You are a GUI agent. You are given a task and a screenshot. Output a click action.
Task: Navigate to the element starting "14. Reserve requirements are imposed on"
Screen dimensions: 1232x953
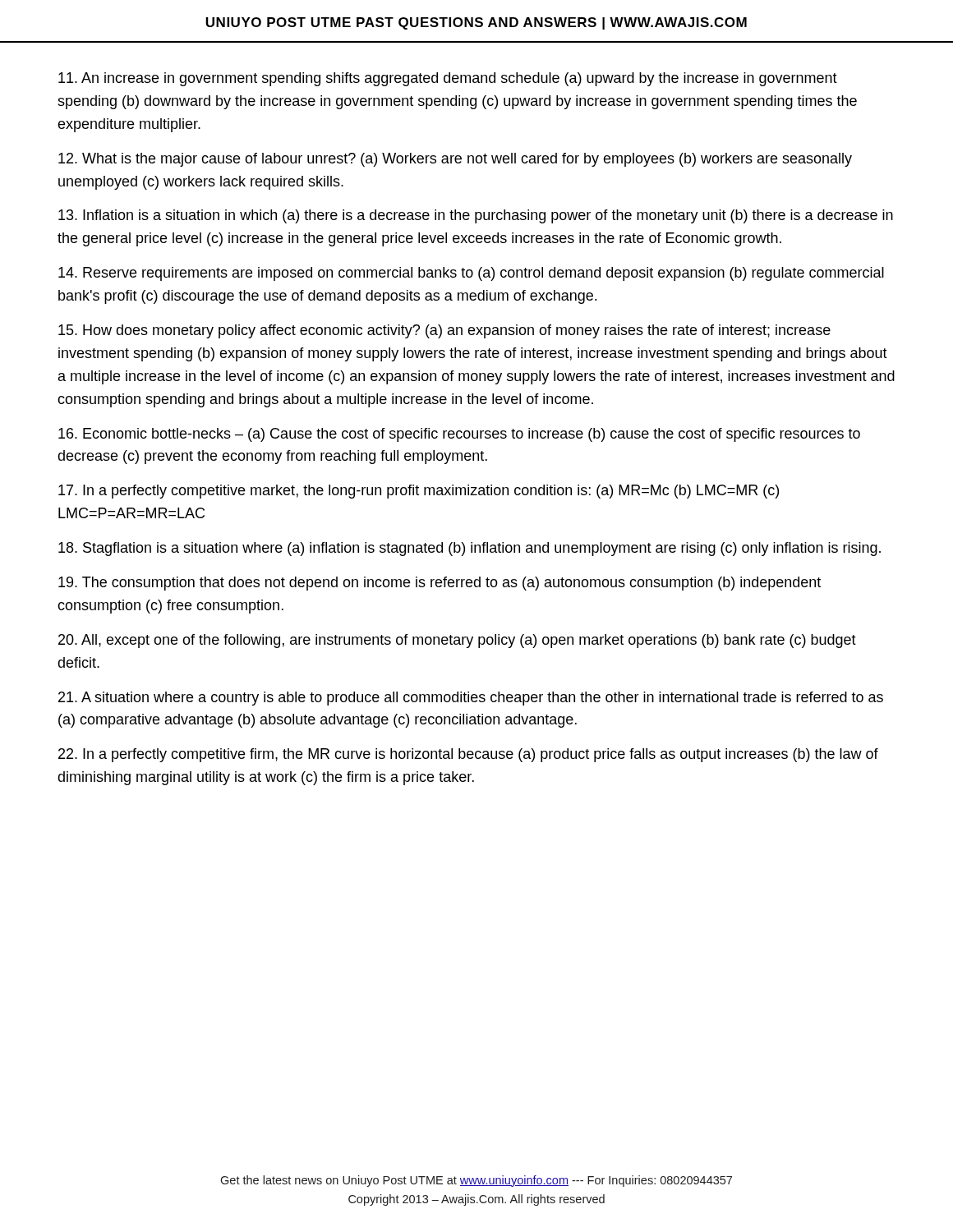(471, 284)
